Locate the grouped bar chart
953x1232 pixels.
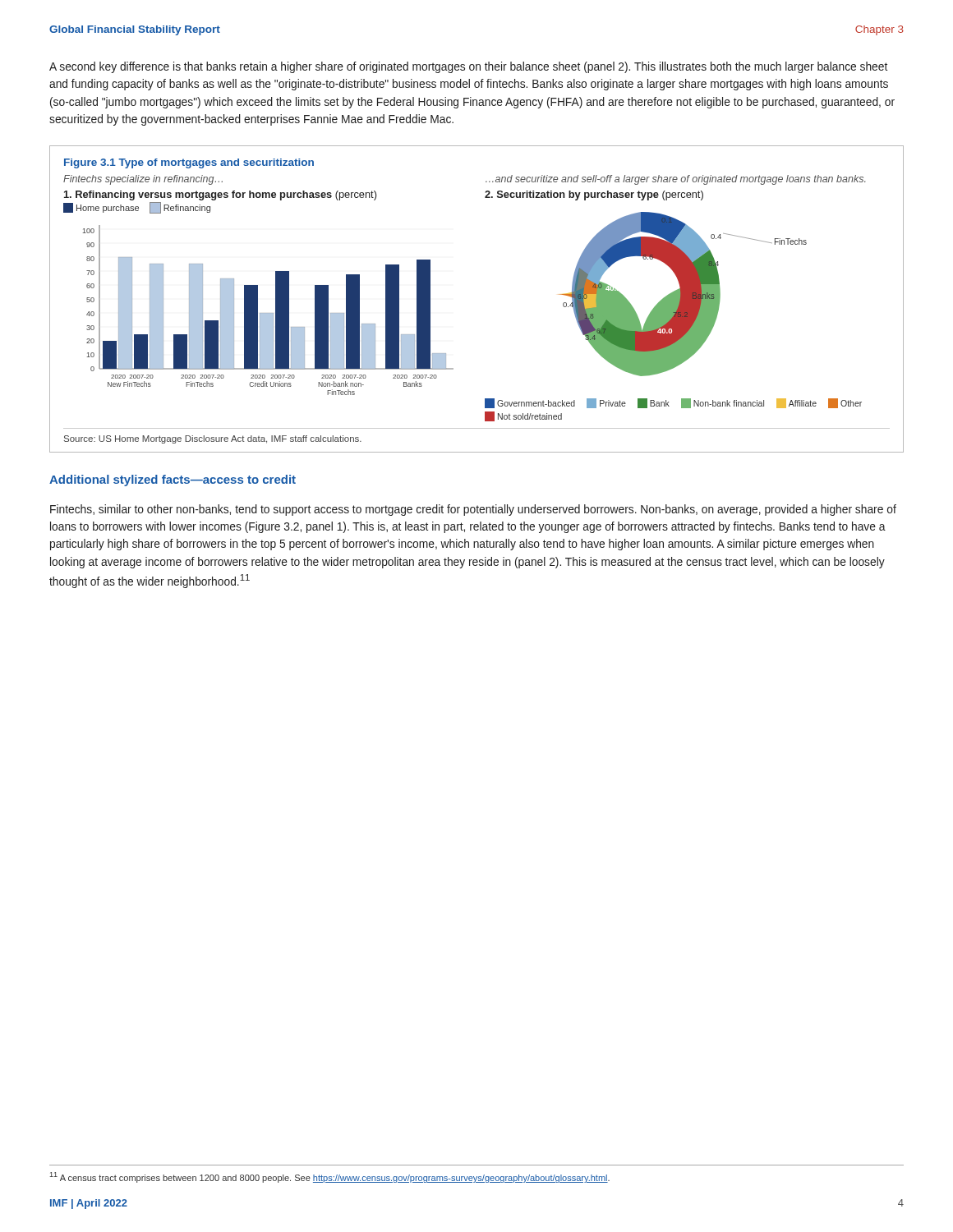(266, 312)
